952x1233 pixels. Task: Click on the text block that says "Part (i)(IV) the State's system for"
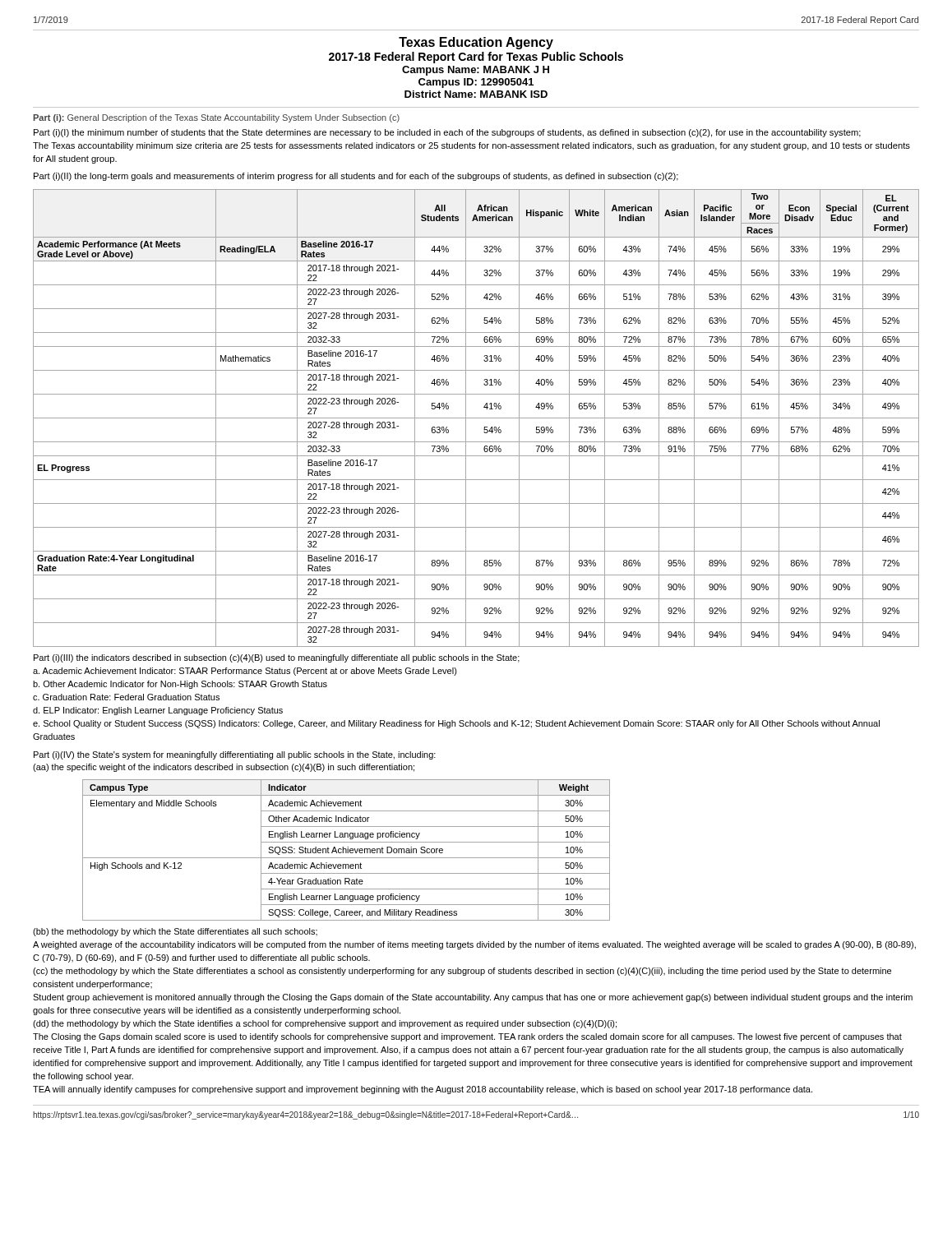(x=234, y=761)
